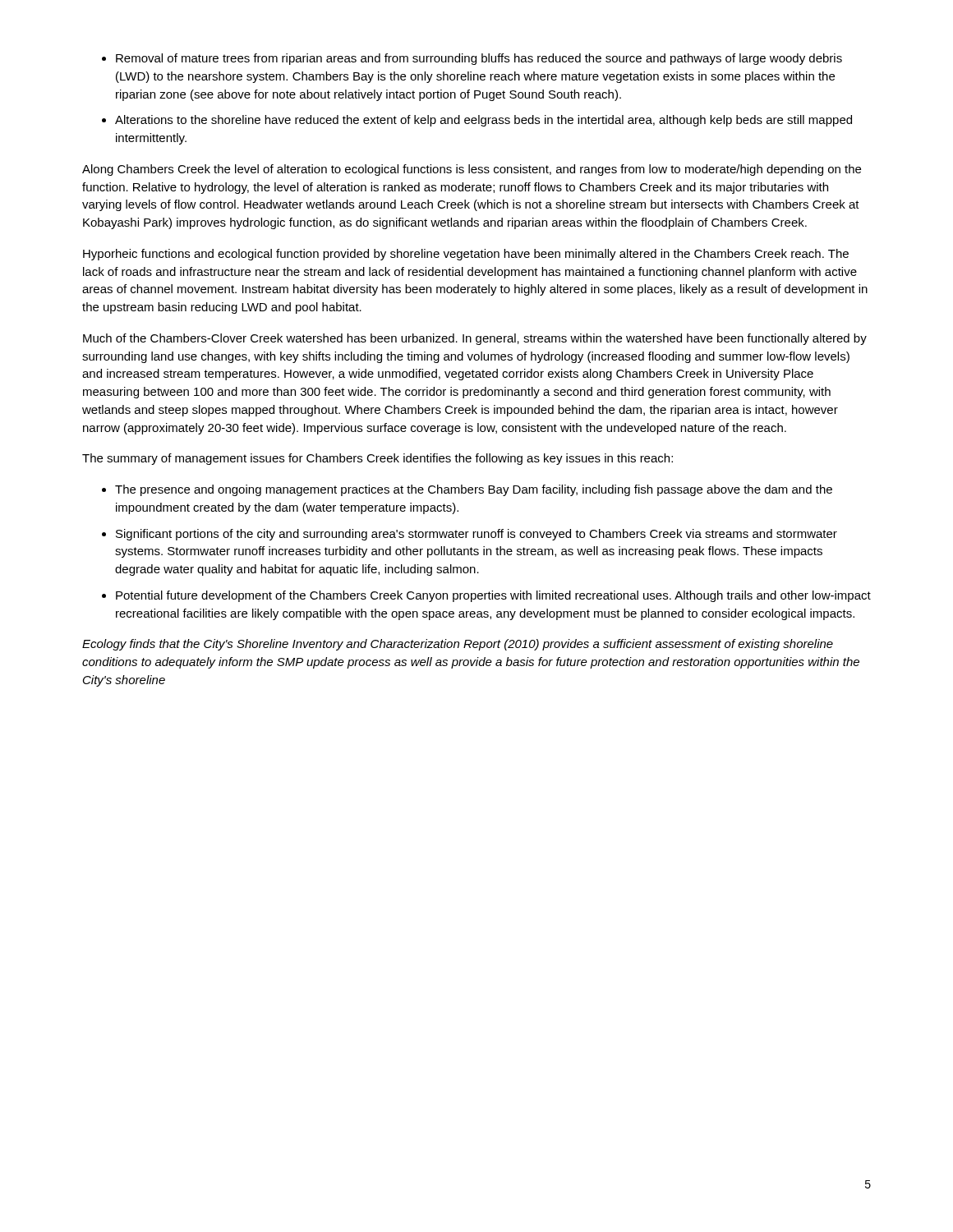
Task: Select the text block starting "Along Chambers Creek the level of"
Action: (x=476, y=196)
